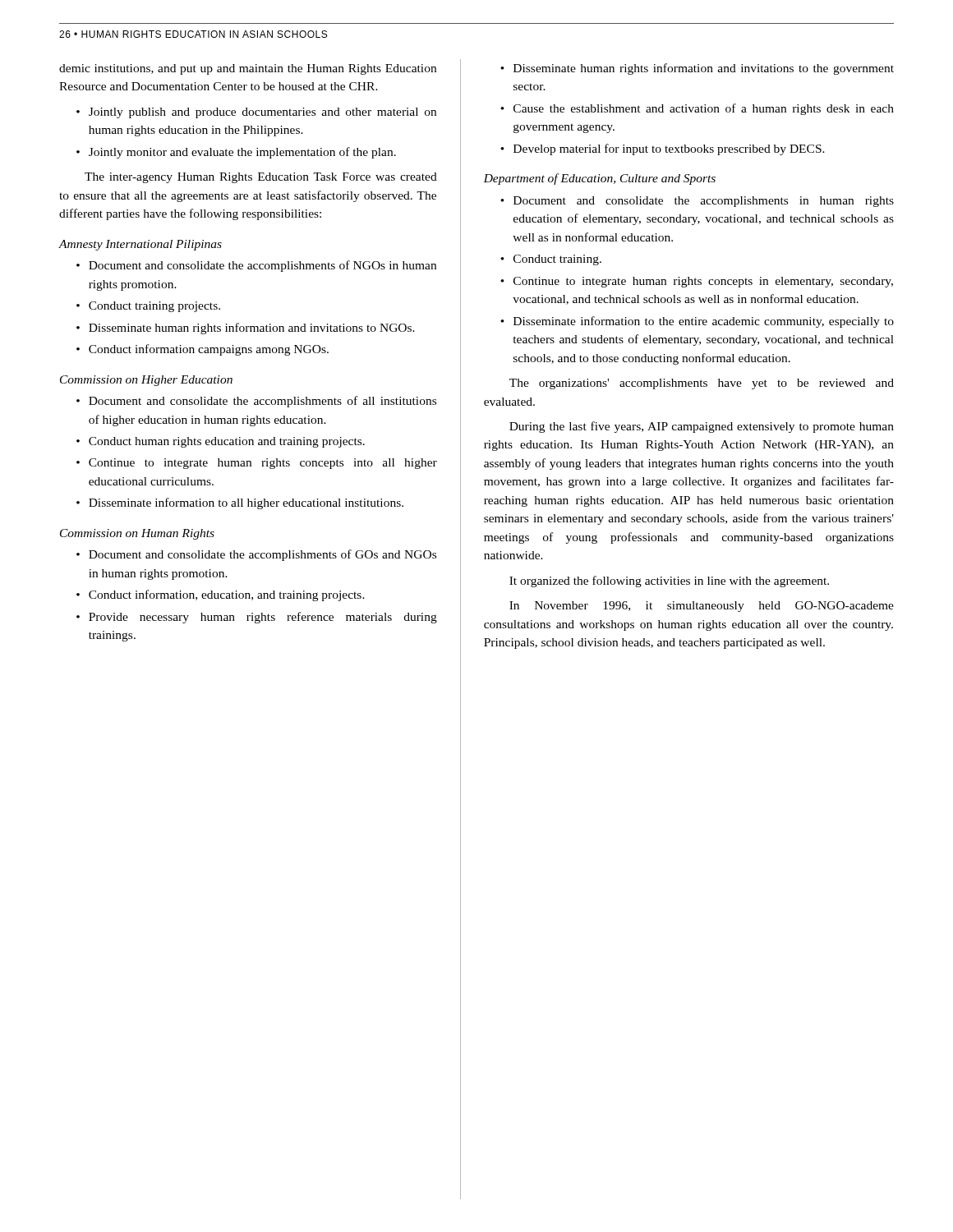Image resolution: width=953 pixels, height=1232 pixels.
Task: Click on the section header that says "Amnesty International Pilipinas"
Action: click(141, 243)
